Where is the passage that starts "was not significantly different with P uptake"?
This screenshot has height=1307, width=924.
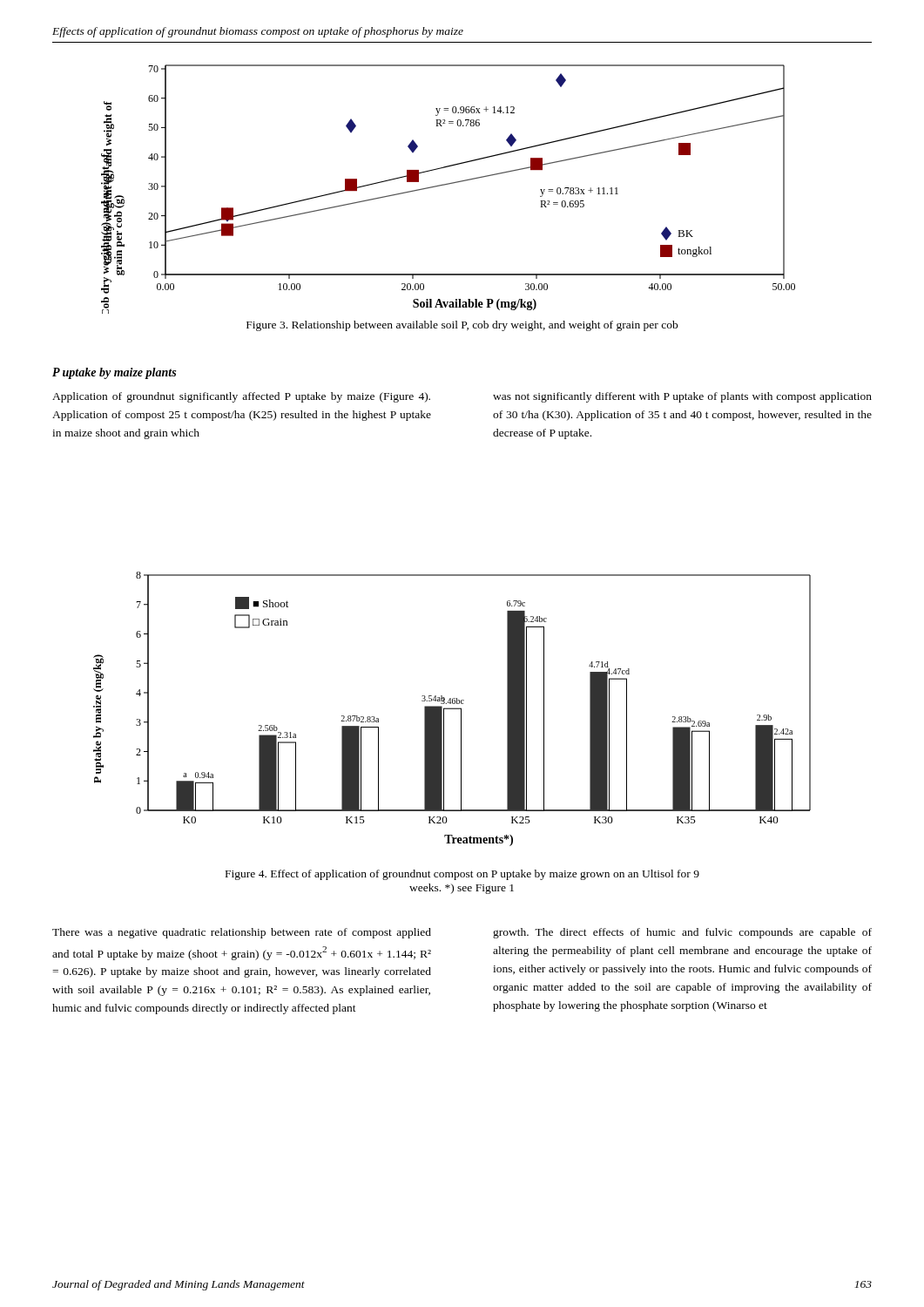point(682,414)
